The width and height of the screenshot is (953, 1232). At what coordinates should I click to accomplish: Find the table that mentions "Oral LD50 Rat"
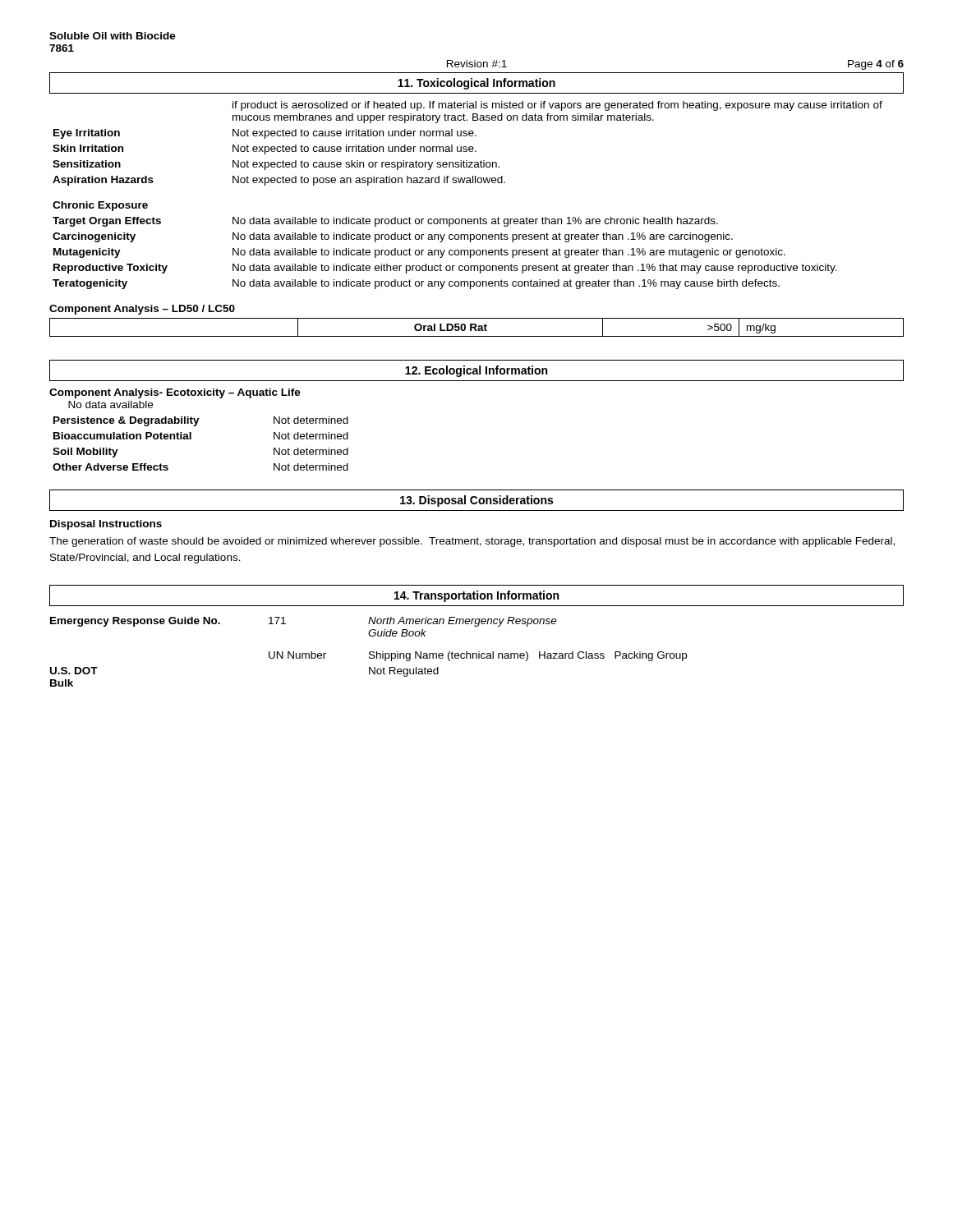476,327
